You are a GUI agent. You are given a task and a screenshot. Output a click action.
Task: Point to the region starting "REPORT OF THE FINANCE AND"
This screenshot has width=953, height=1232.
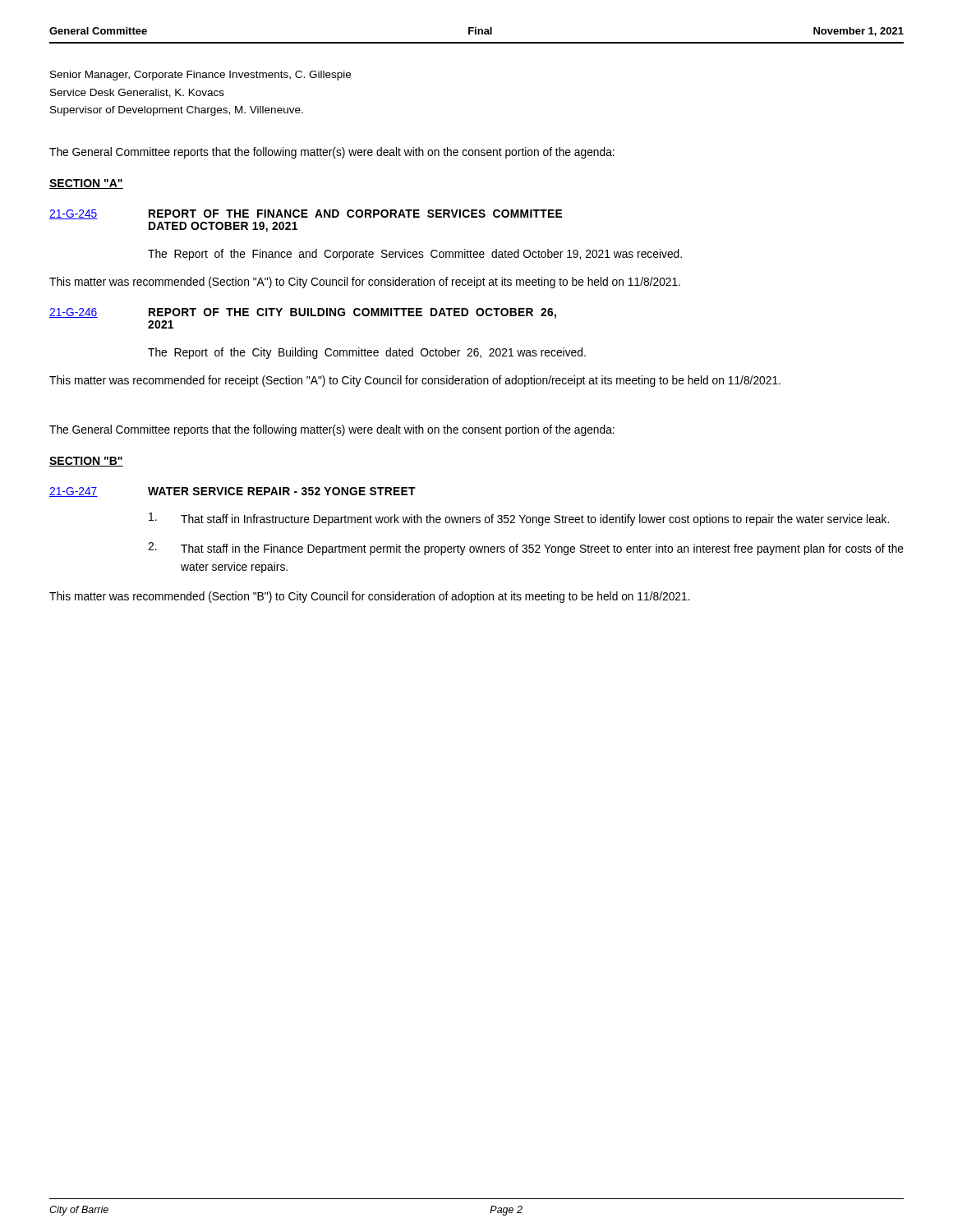tap(355, 220)
